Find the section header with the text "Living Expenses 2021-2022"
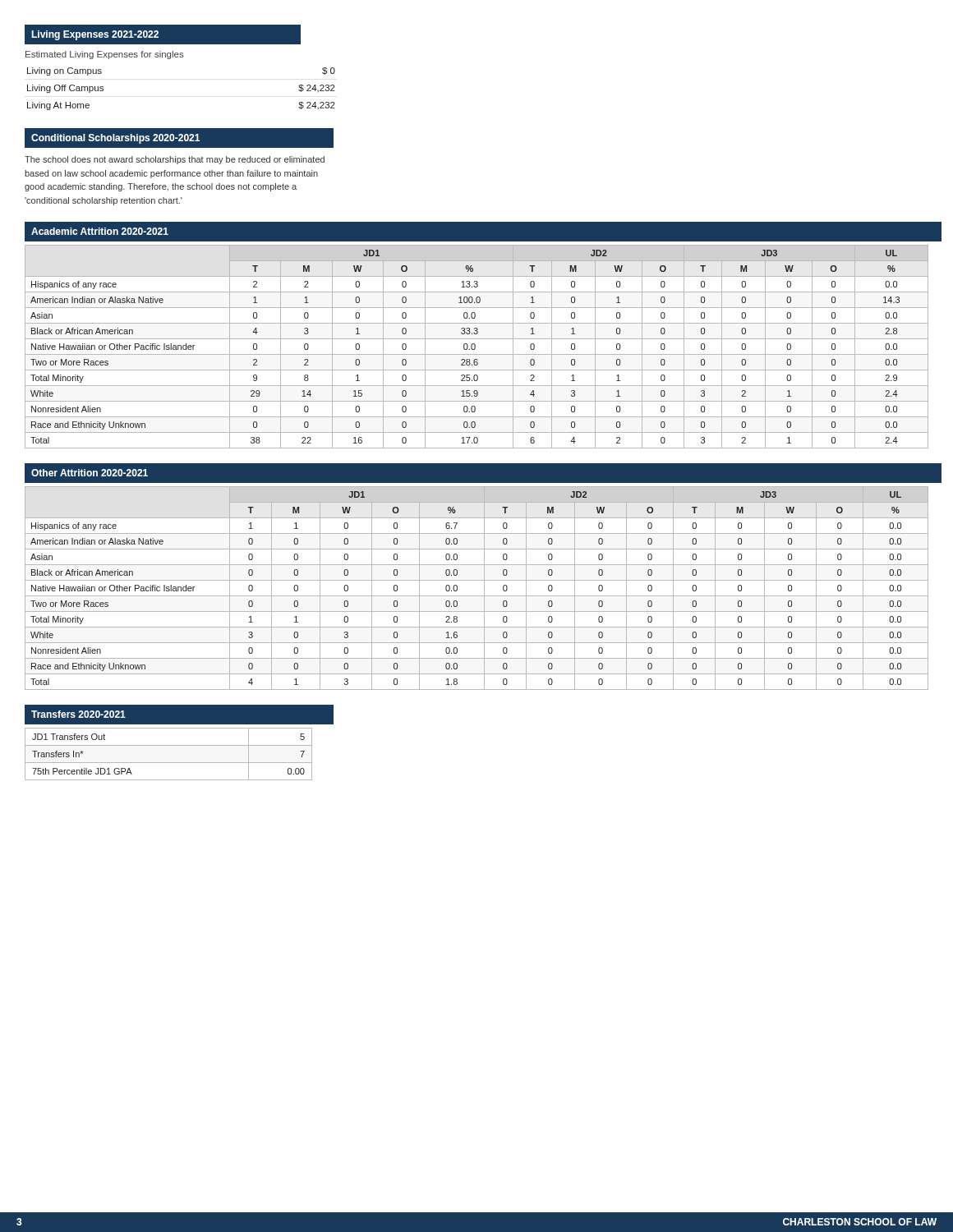 pyautogui.click(x=95, y=34)
